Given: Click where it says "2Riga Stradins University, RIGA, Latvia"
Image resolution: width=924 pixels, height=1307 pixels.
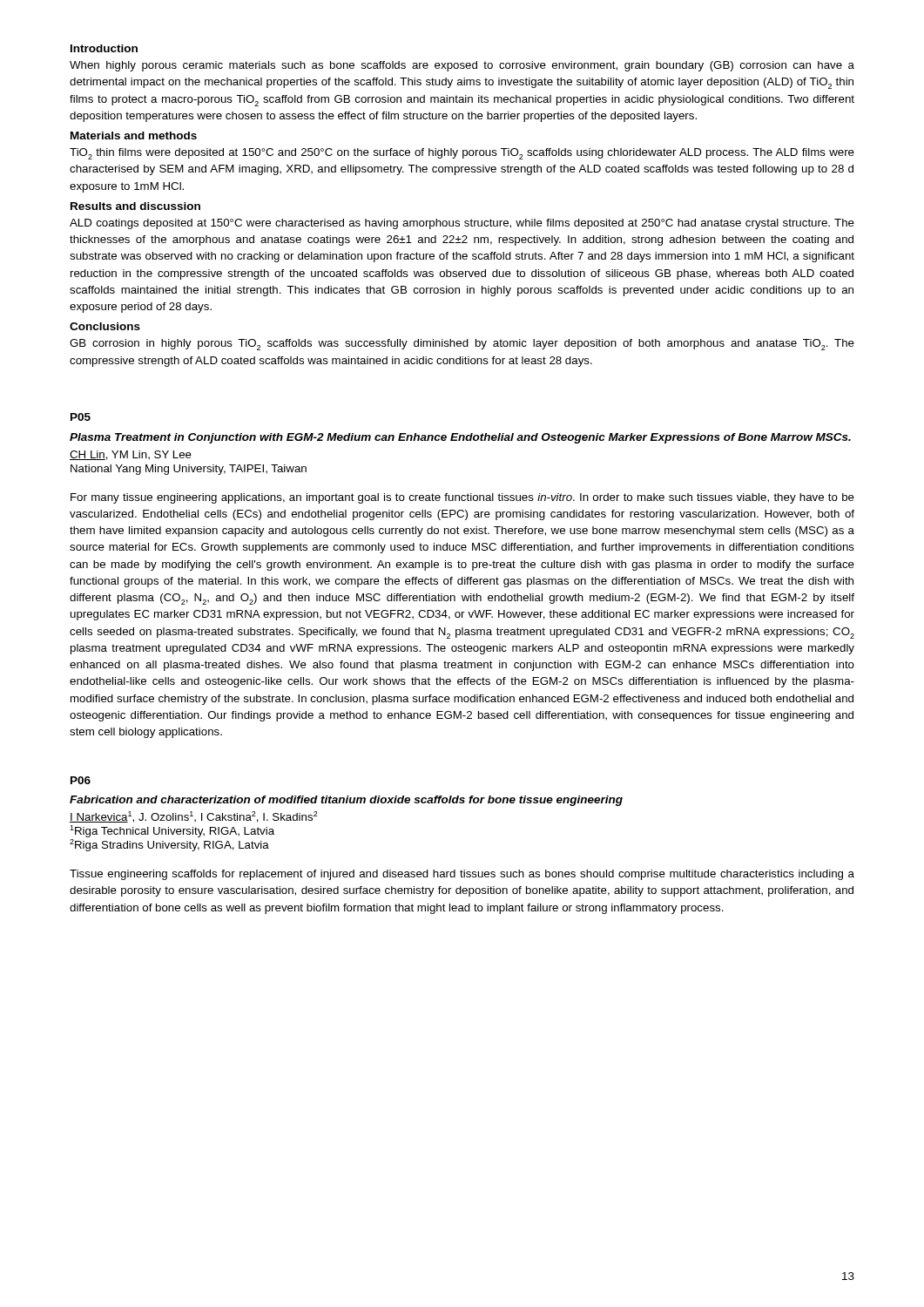Looking at the screenshot, I should 169,845.
